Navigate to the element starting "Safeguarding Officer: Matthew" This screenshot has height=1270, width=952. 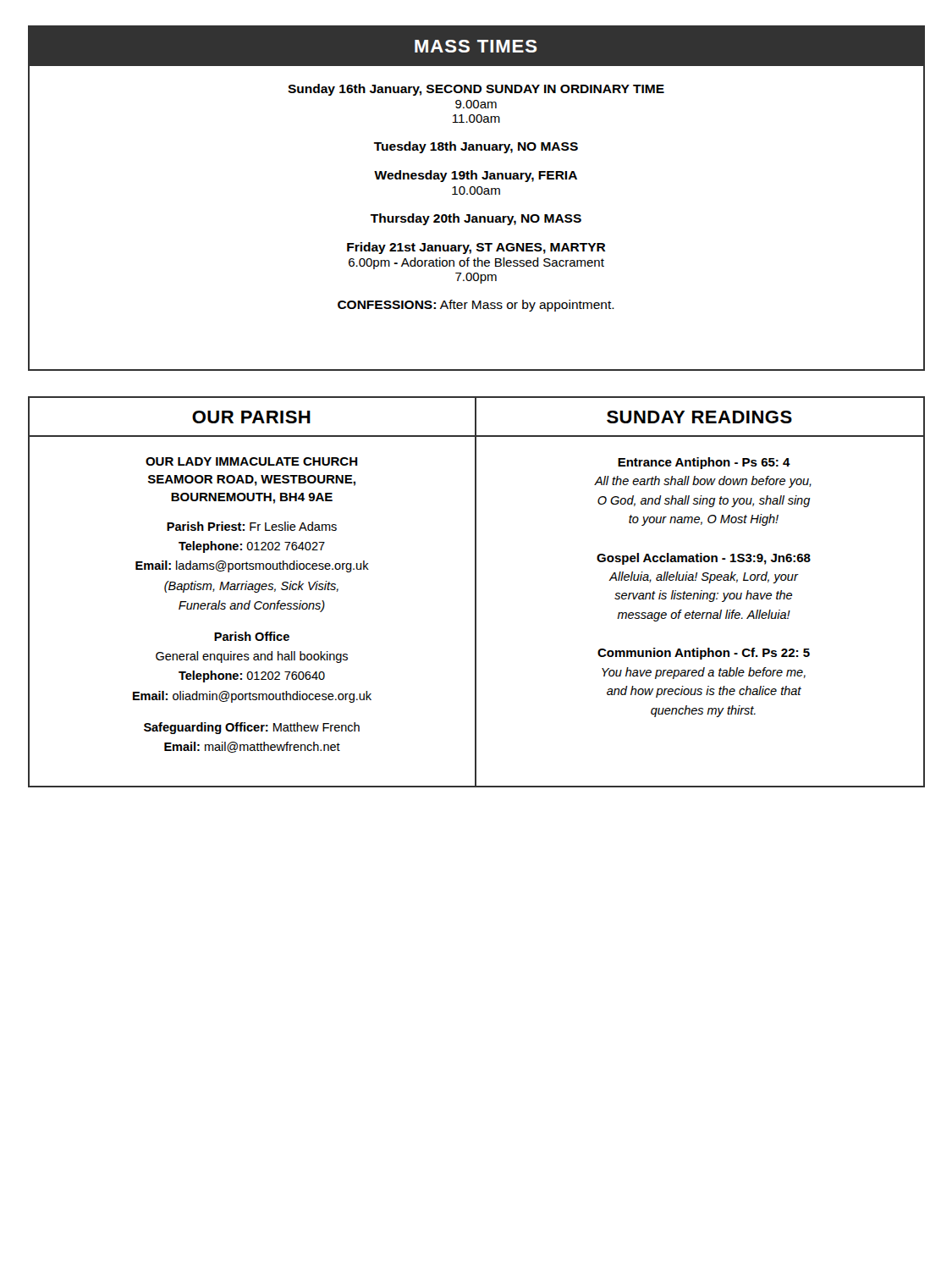pos(252,737)
